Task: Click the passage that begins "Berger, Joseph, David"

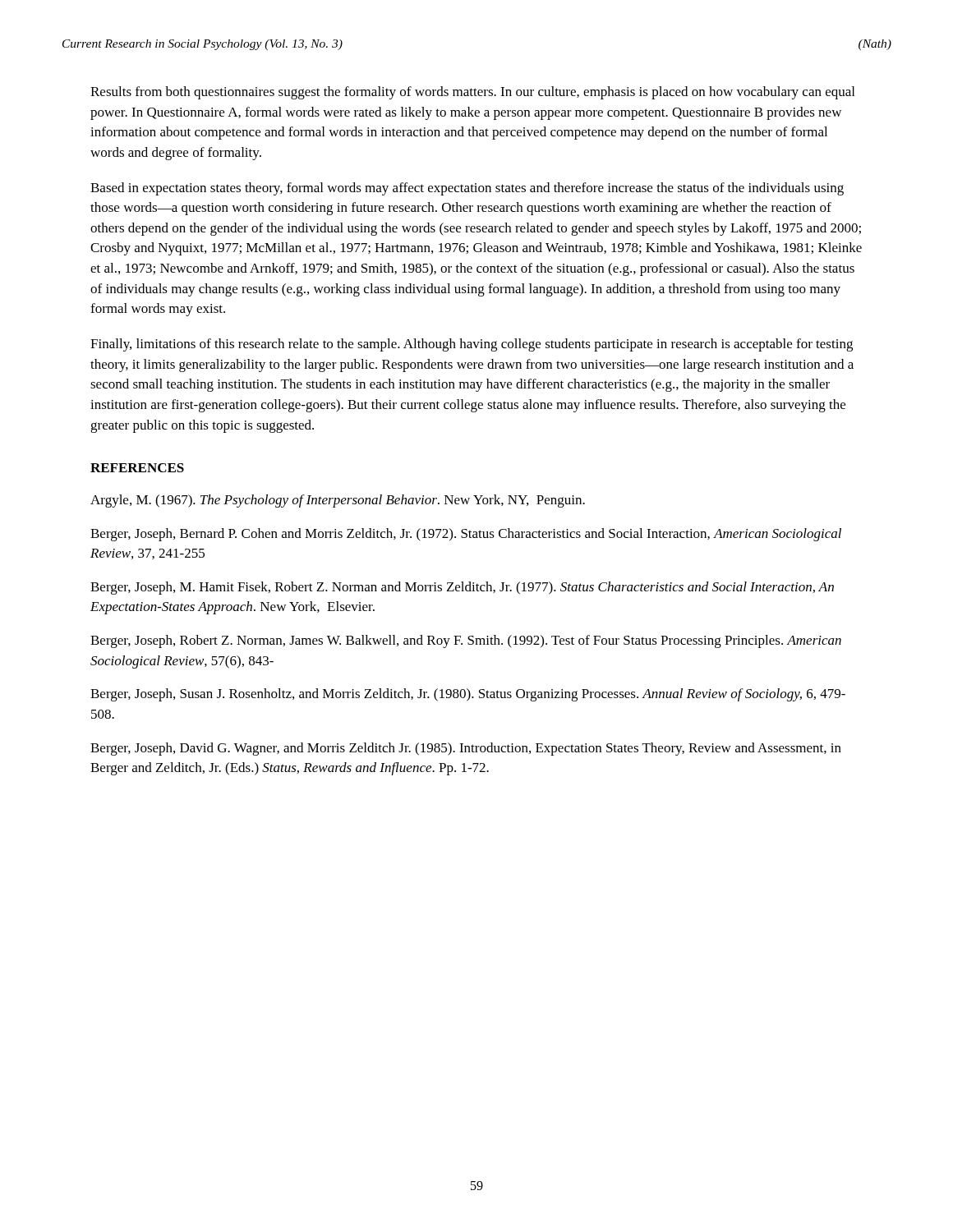Action: 466,758
